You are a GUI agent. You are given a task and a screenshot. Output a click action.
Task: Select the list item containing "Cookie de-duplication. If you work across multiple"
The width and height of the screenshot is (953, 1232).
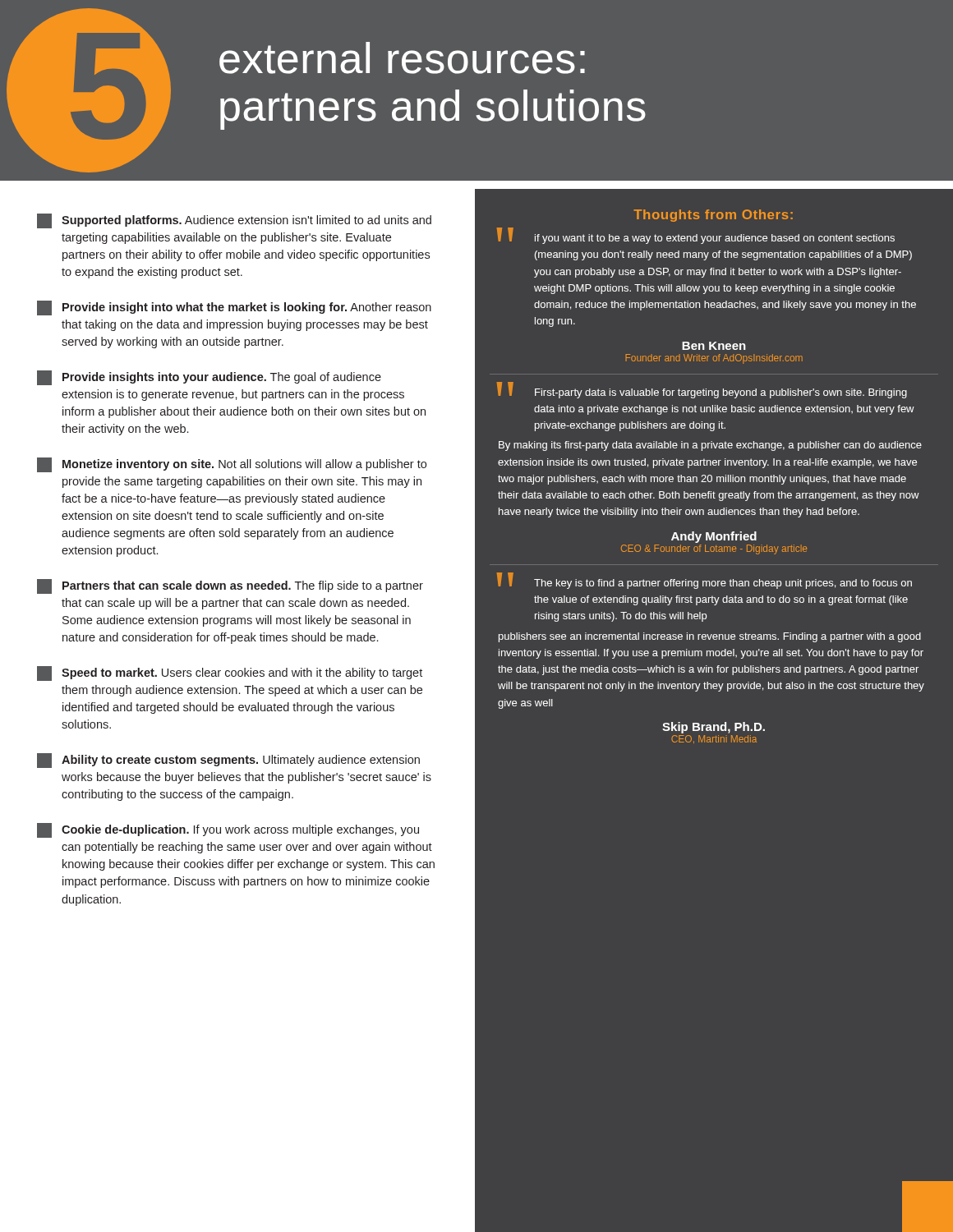point(236,865)
